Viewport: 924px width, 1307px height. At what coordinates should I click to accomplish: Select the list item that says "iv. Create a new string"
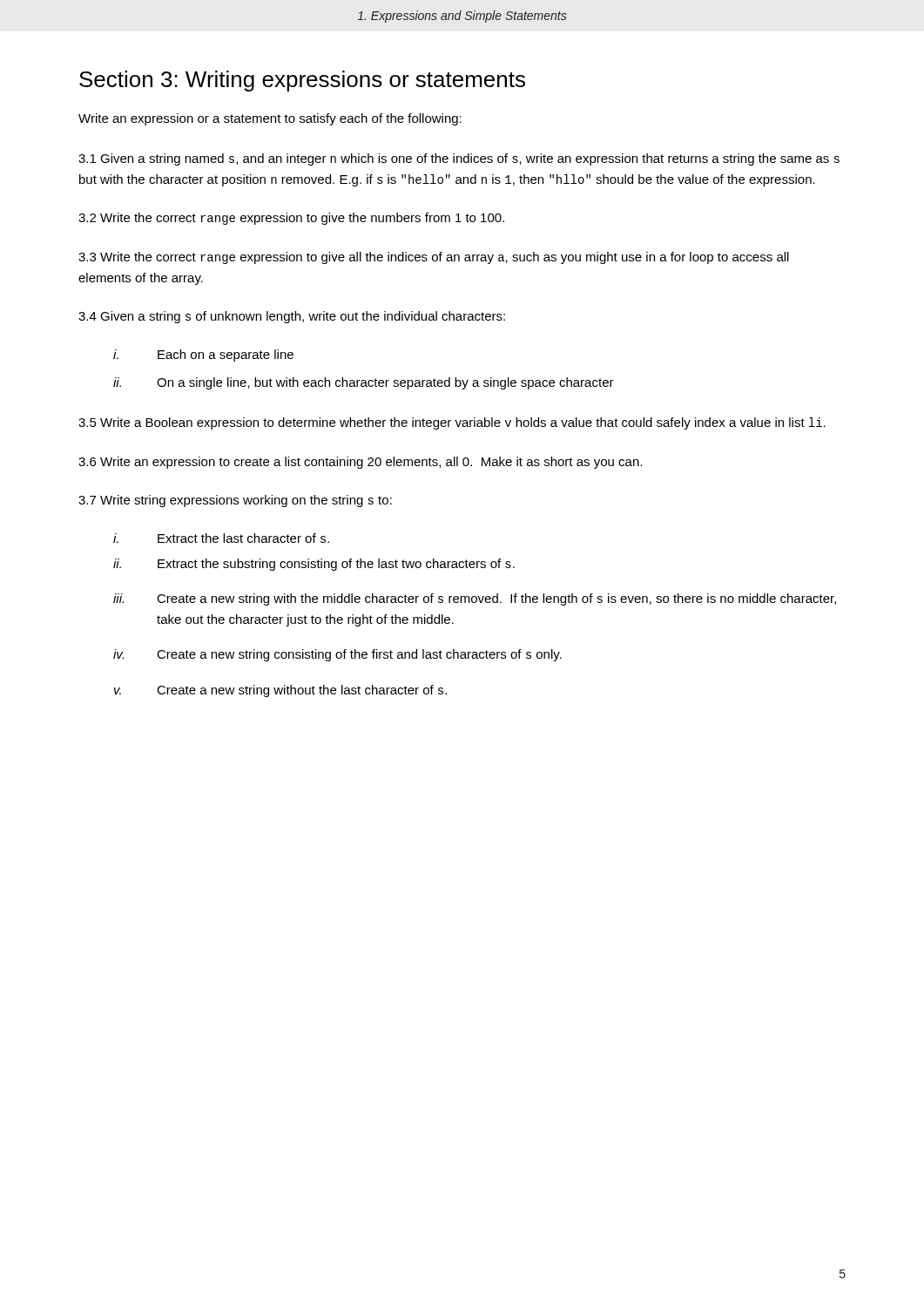coord(479,655)
